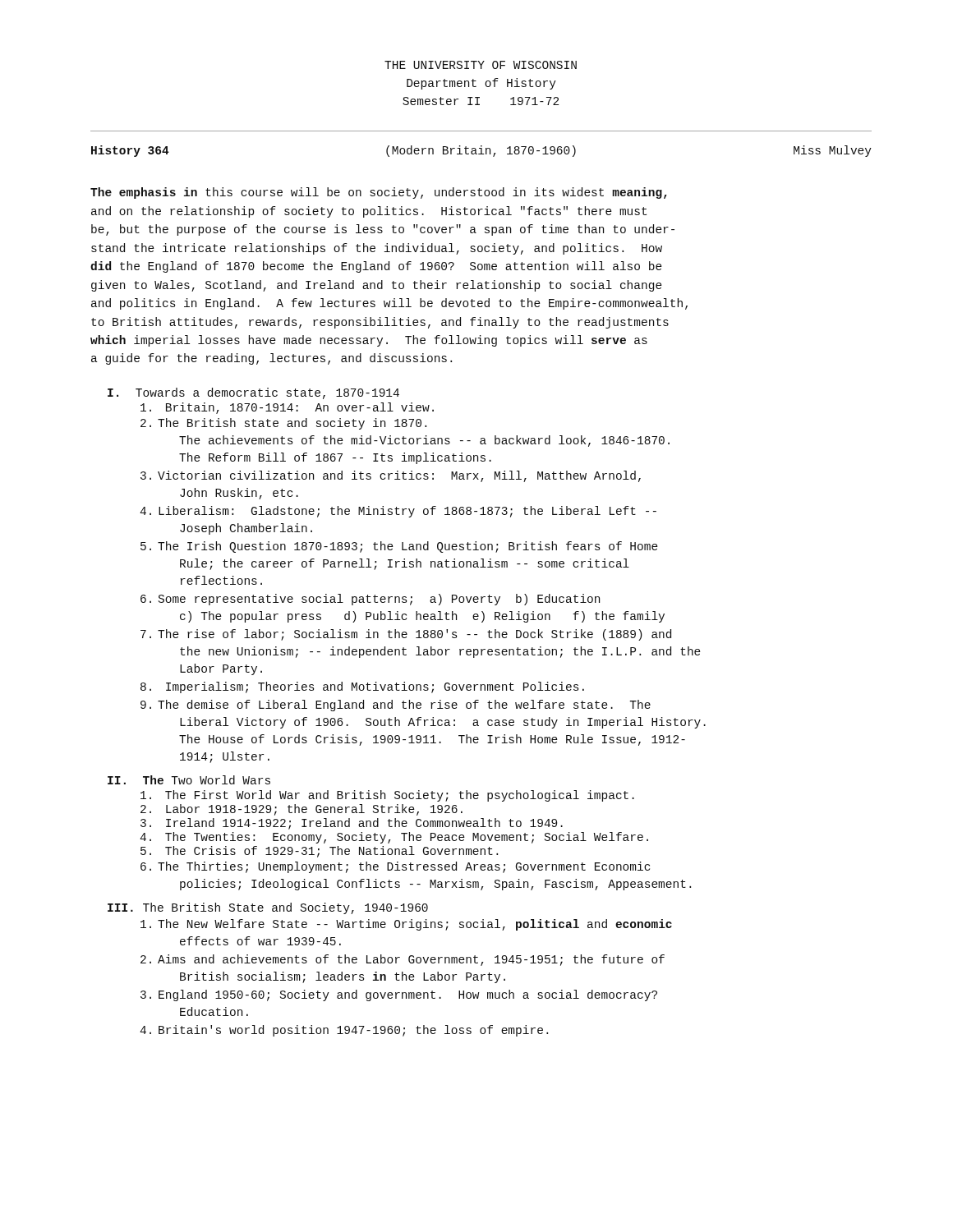The width and height of the screenshot is (962, 1232).
Task: Select the text block starting "4.Liberalism: Gladstone; the Ministry of 1868-1873; the Liberal"
Action: point(399,521)
